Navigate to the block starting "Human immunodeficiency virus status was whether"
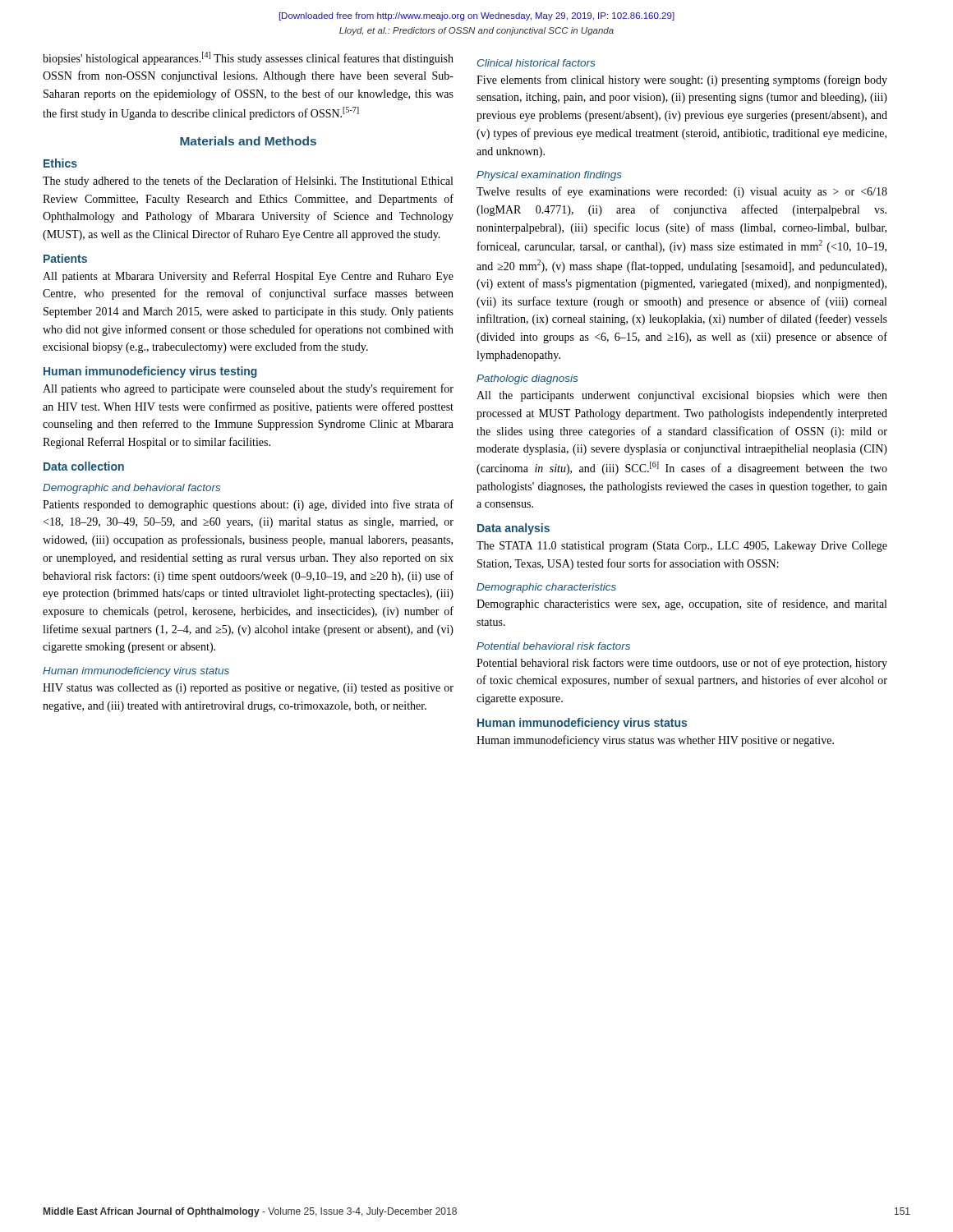 (x=656, y=740)
